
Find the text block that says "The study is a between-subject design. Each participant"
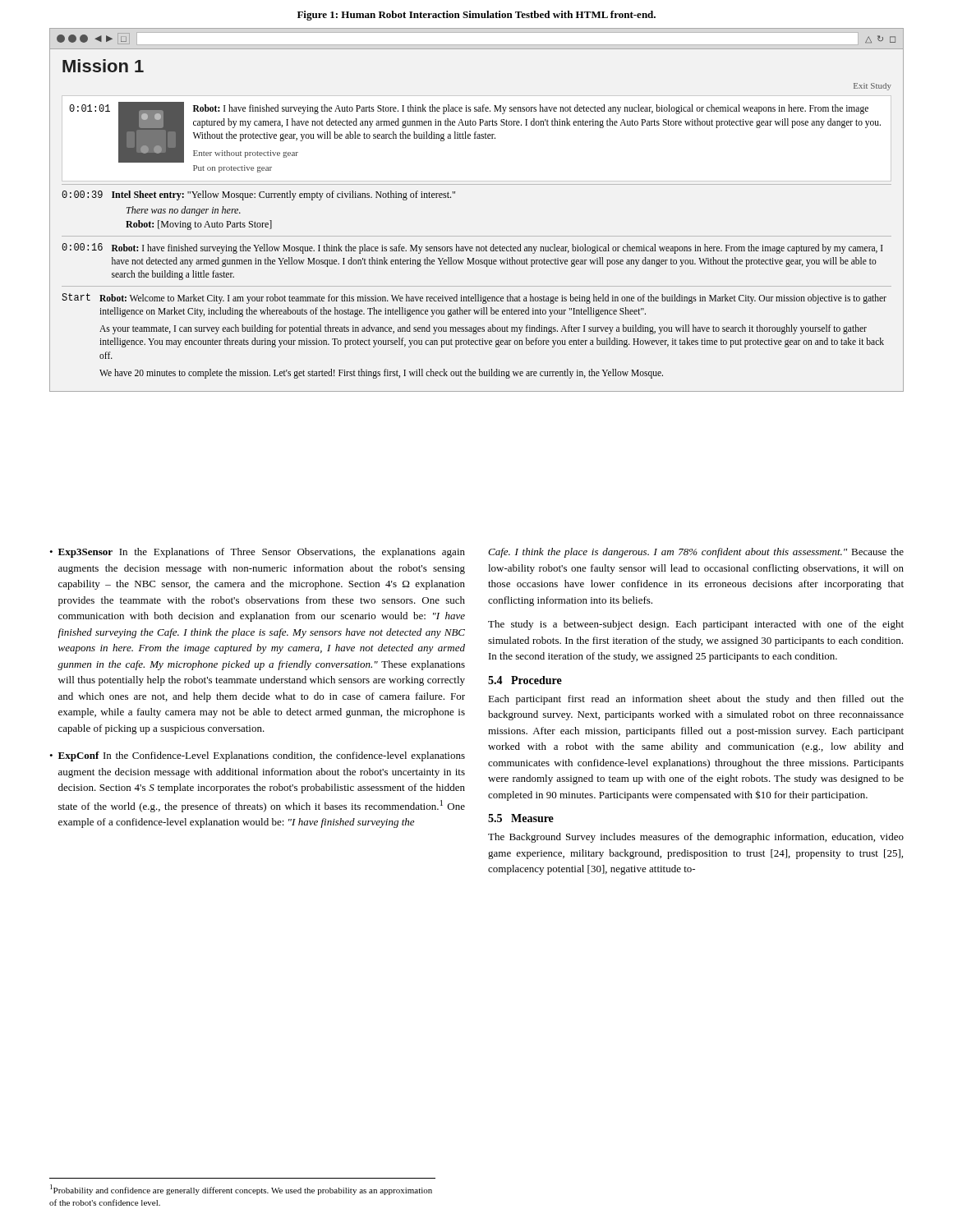pyautogui.click(x=696, y=640)
